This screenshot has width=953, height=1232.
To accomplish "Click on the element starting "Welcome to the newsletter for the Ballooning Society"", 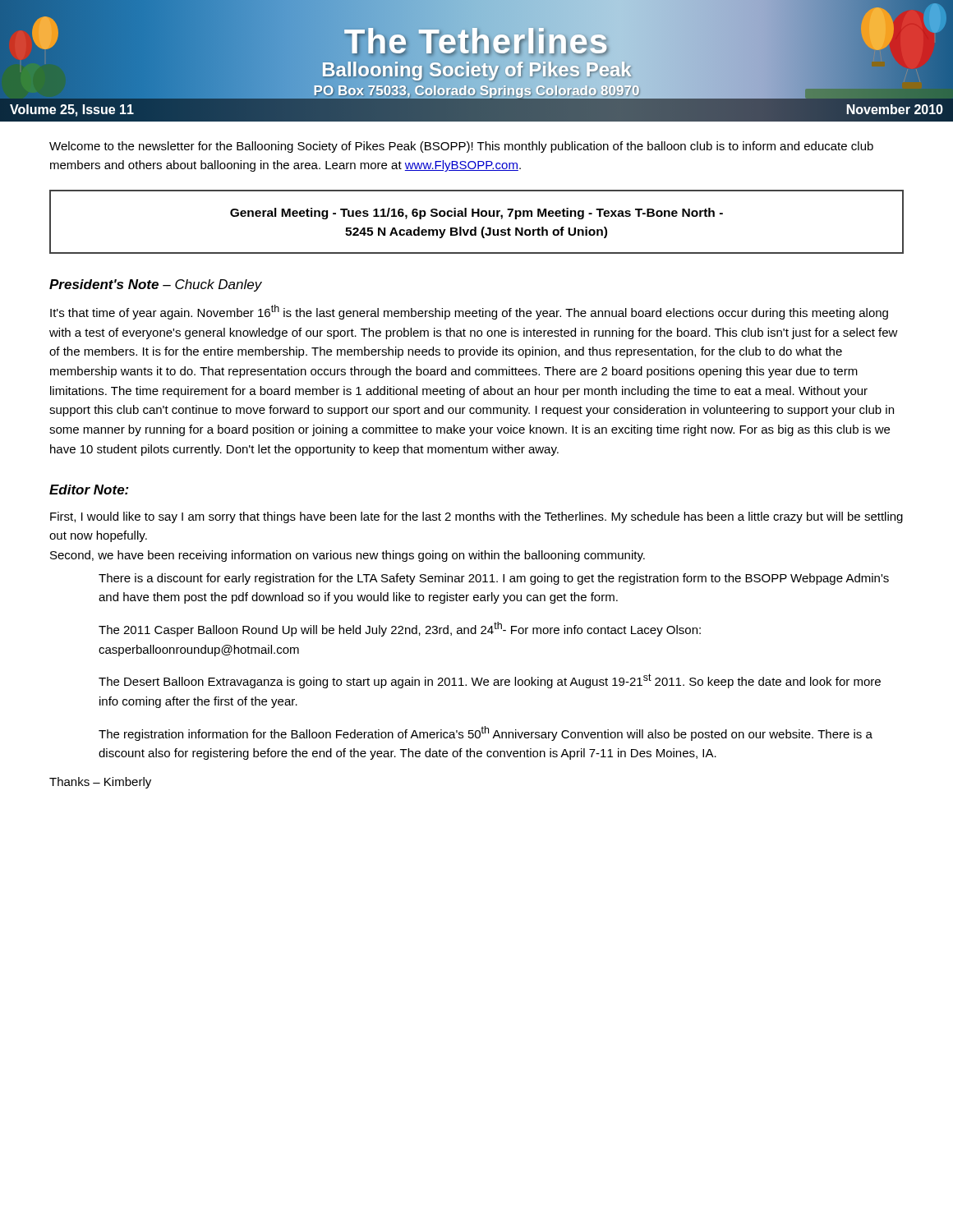I will coord(461,155).
